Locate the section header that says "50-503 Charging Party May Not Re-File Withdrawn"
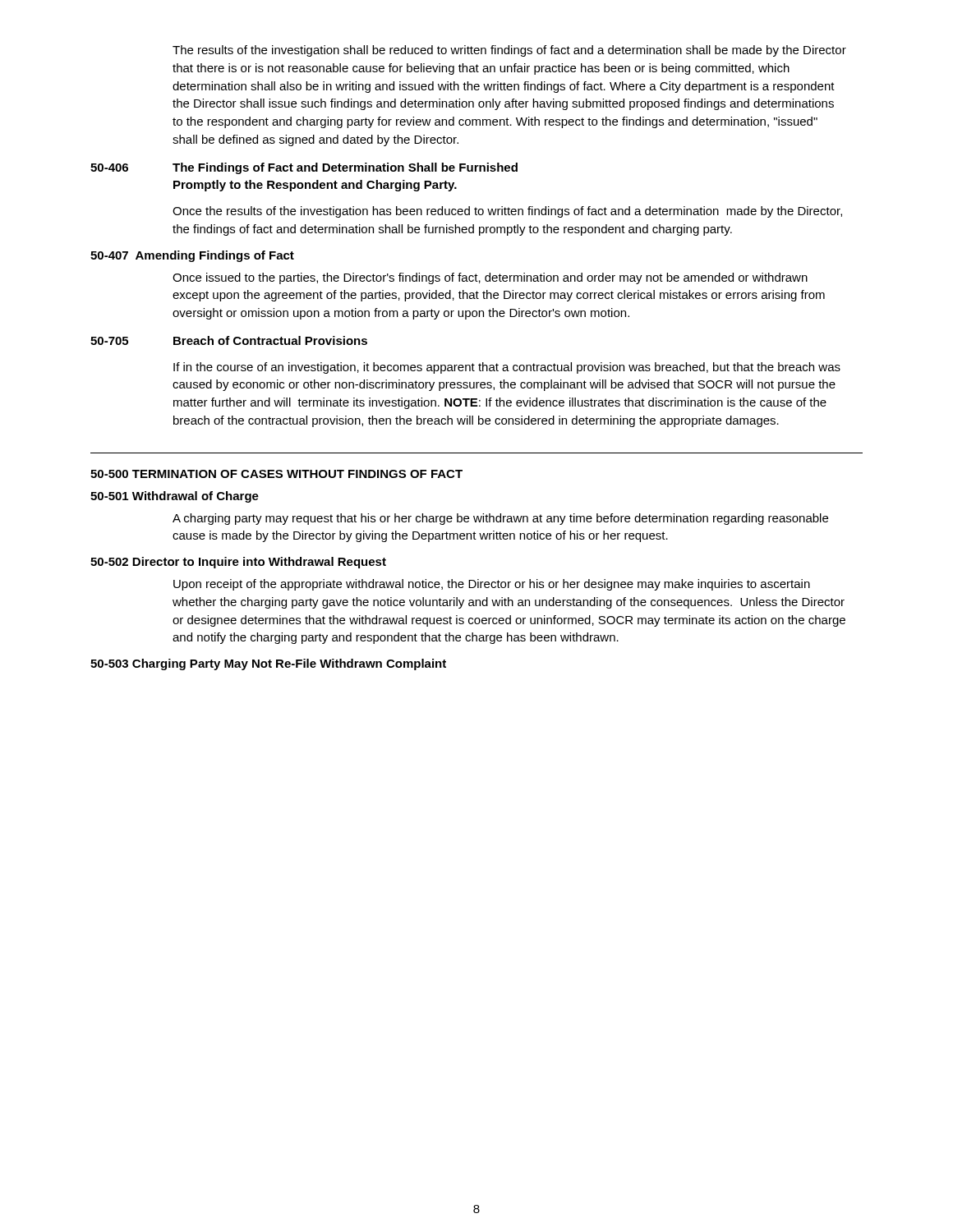 click(268, 664)
